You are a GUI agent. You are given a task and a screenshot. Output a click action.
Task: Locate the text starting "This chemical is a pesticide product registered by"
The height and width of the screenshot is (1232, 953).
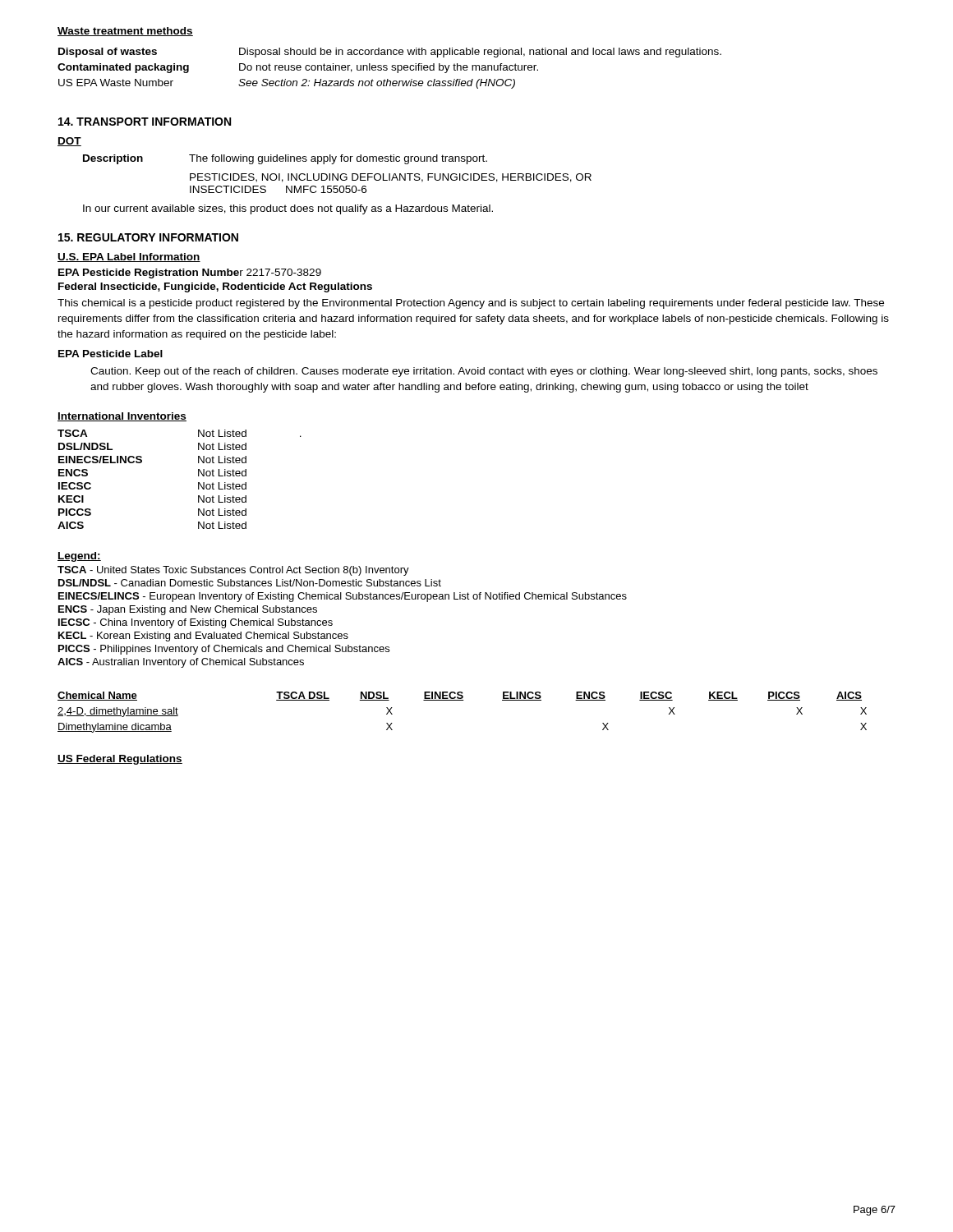coord(473,318)
